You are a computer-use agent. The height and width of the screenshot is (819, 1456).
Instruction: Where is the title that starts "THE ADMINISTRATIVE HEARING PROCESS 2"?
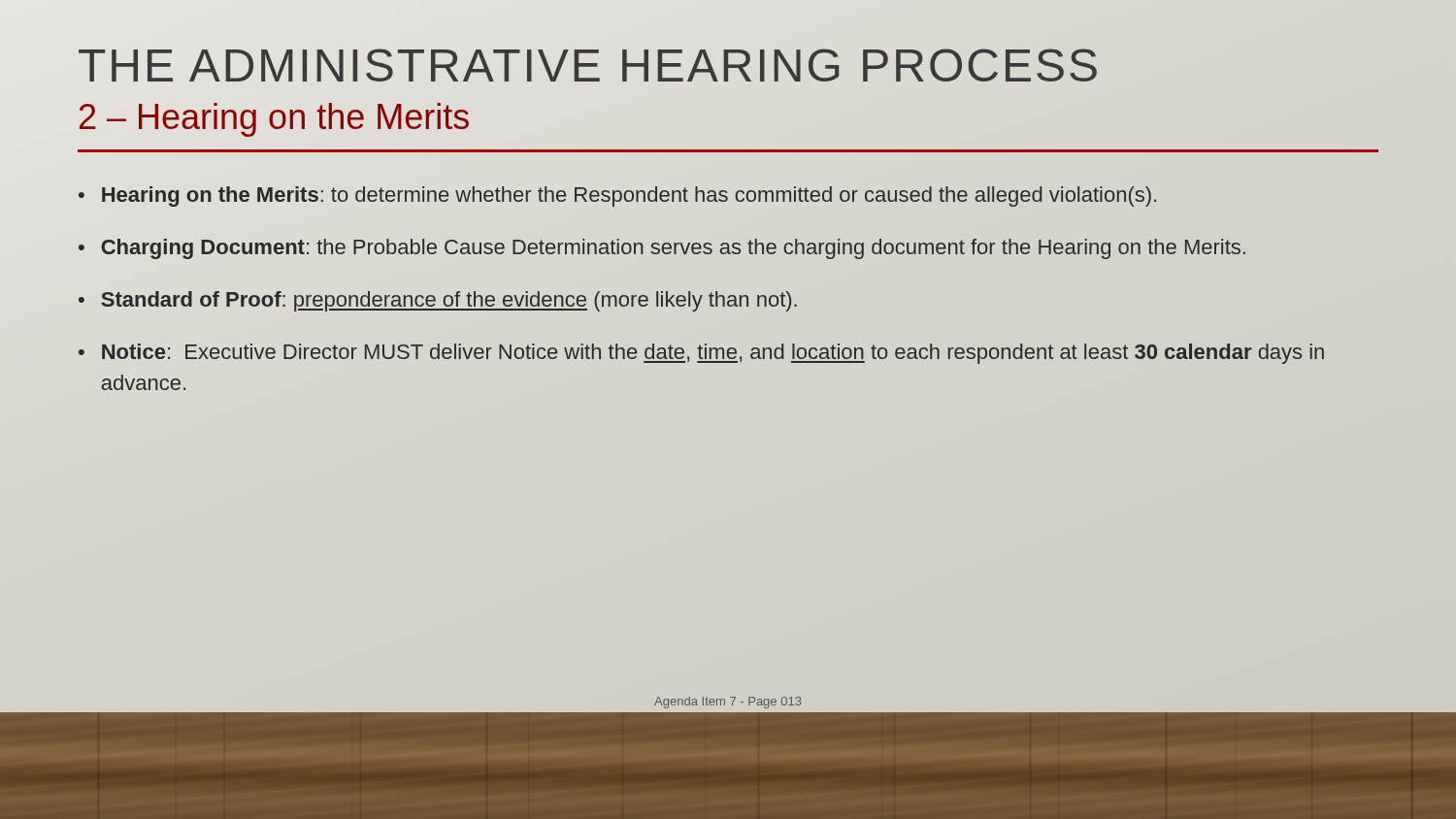728,88
